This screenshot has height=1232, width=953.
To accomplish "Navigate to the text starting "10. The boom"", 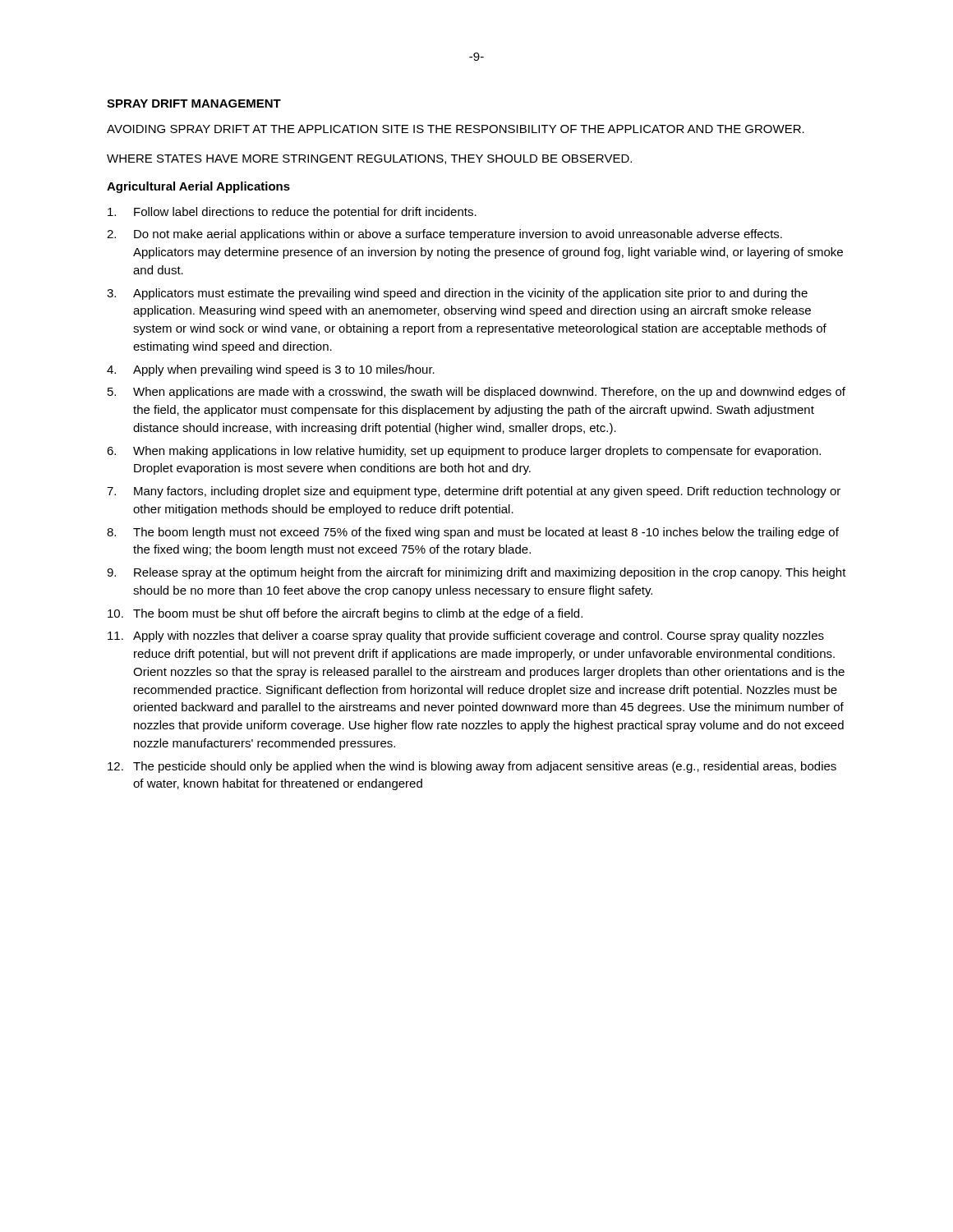I will click(x=476, y=613).
